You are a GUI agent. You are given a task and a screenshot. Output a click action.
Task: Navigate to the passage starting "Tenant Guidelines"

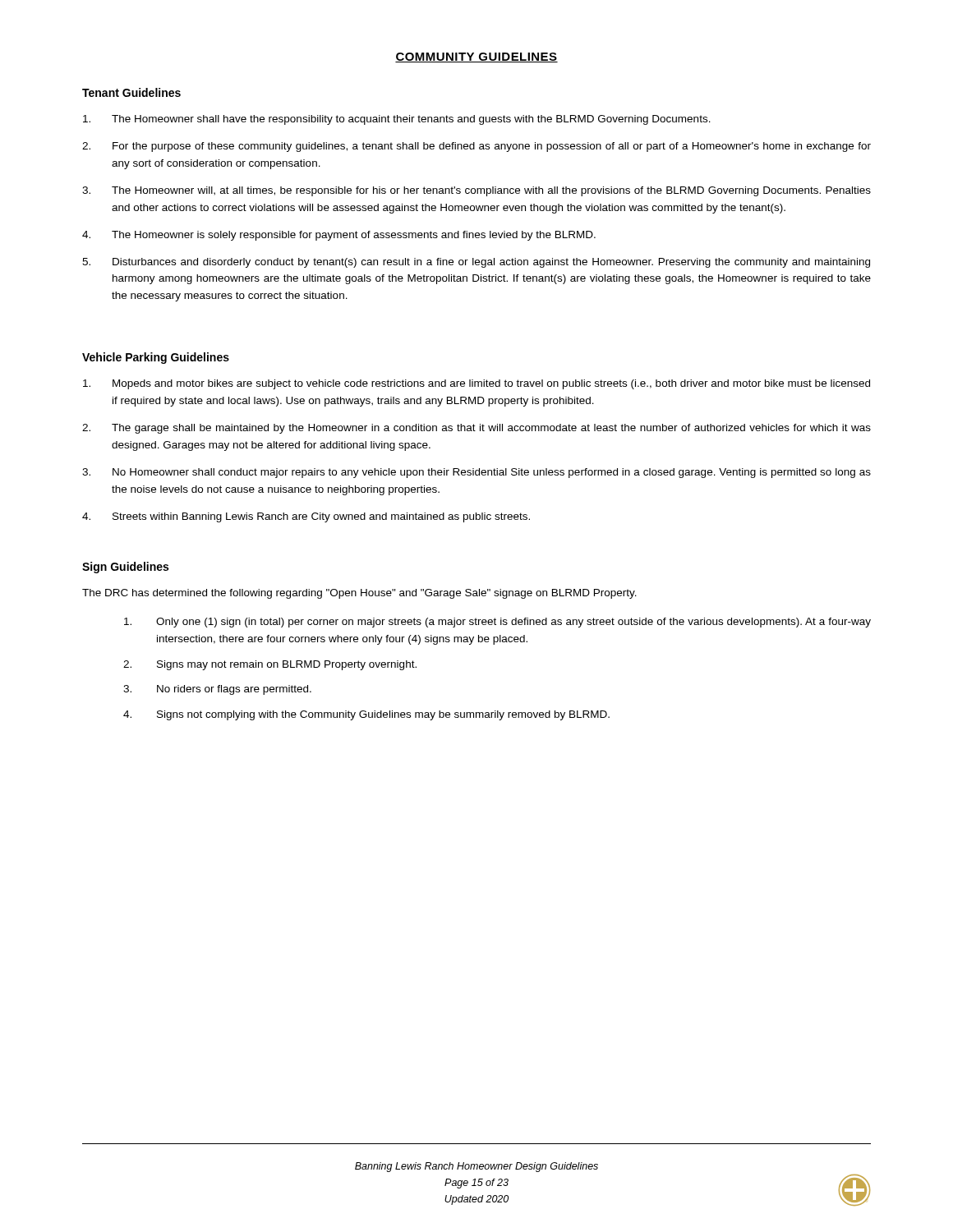point(132,93)
